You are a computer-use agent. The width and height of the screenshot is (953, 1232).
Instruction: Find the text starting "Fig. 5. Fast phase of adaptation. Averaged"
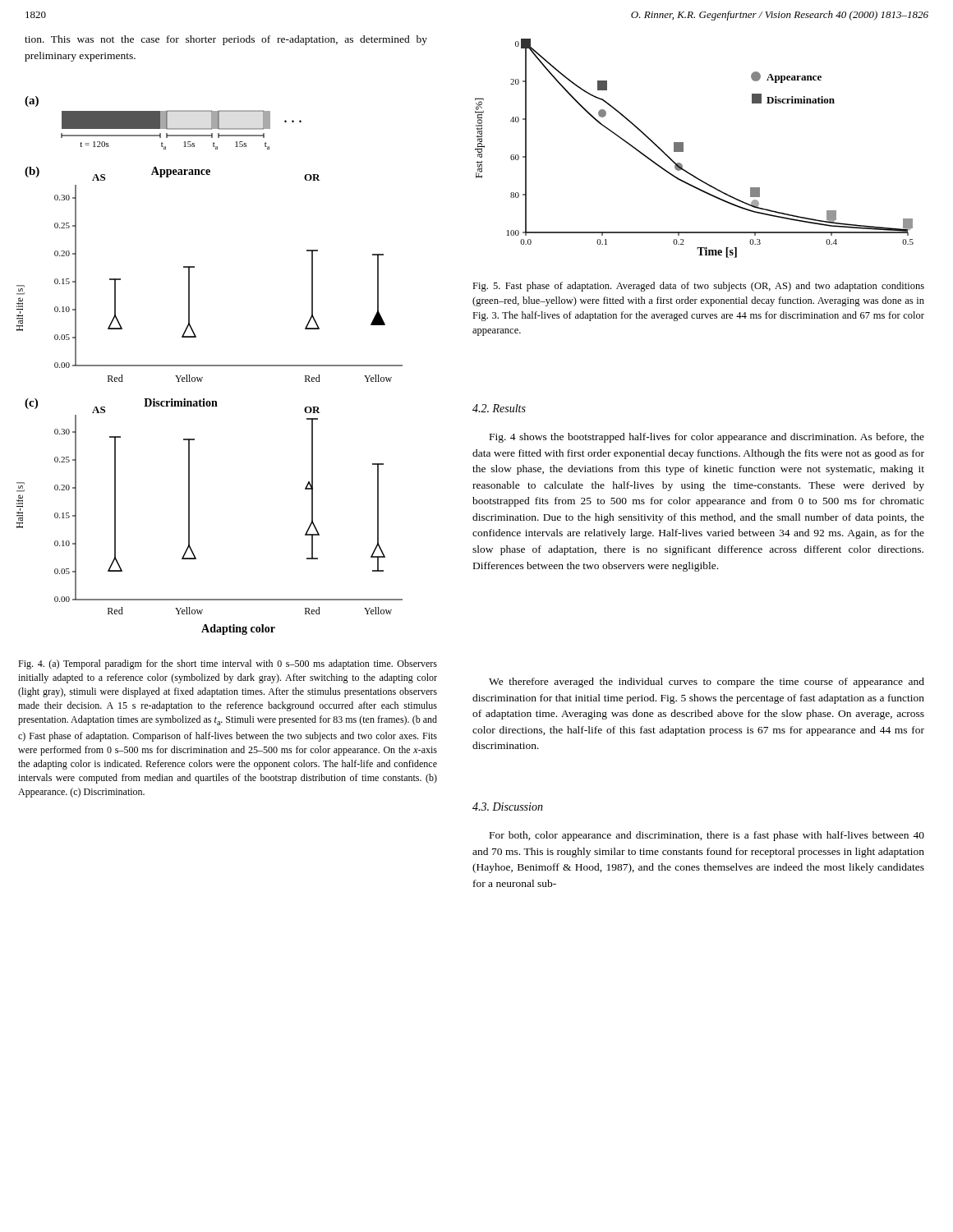pyautogui.click(x=698, y=308)
